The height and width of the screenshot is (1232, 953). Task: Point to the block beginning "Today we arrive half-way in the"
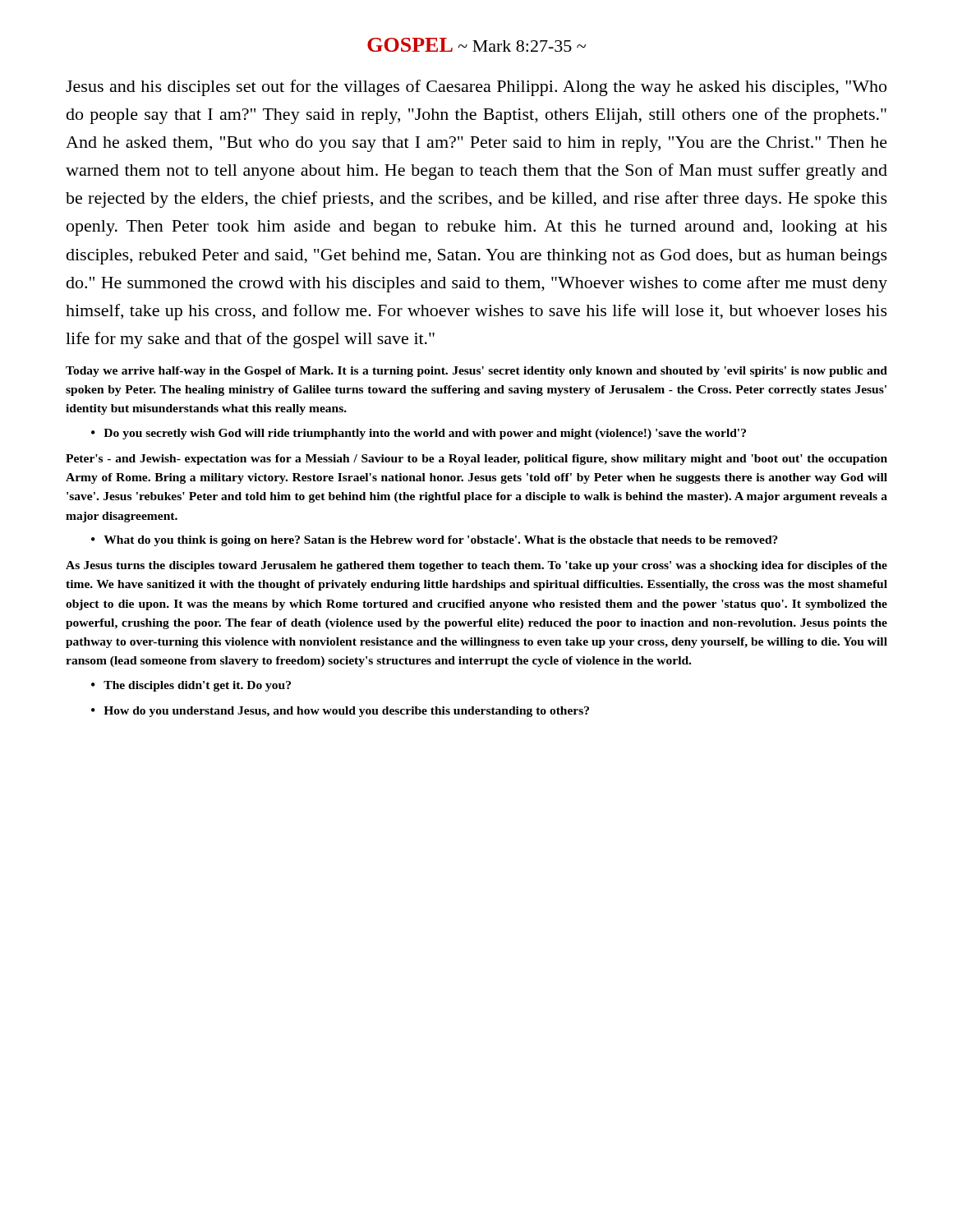coord(476,389)
